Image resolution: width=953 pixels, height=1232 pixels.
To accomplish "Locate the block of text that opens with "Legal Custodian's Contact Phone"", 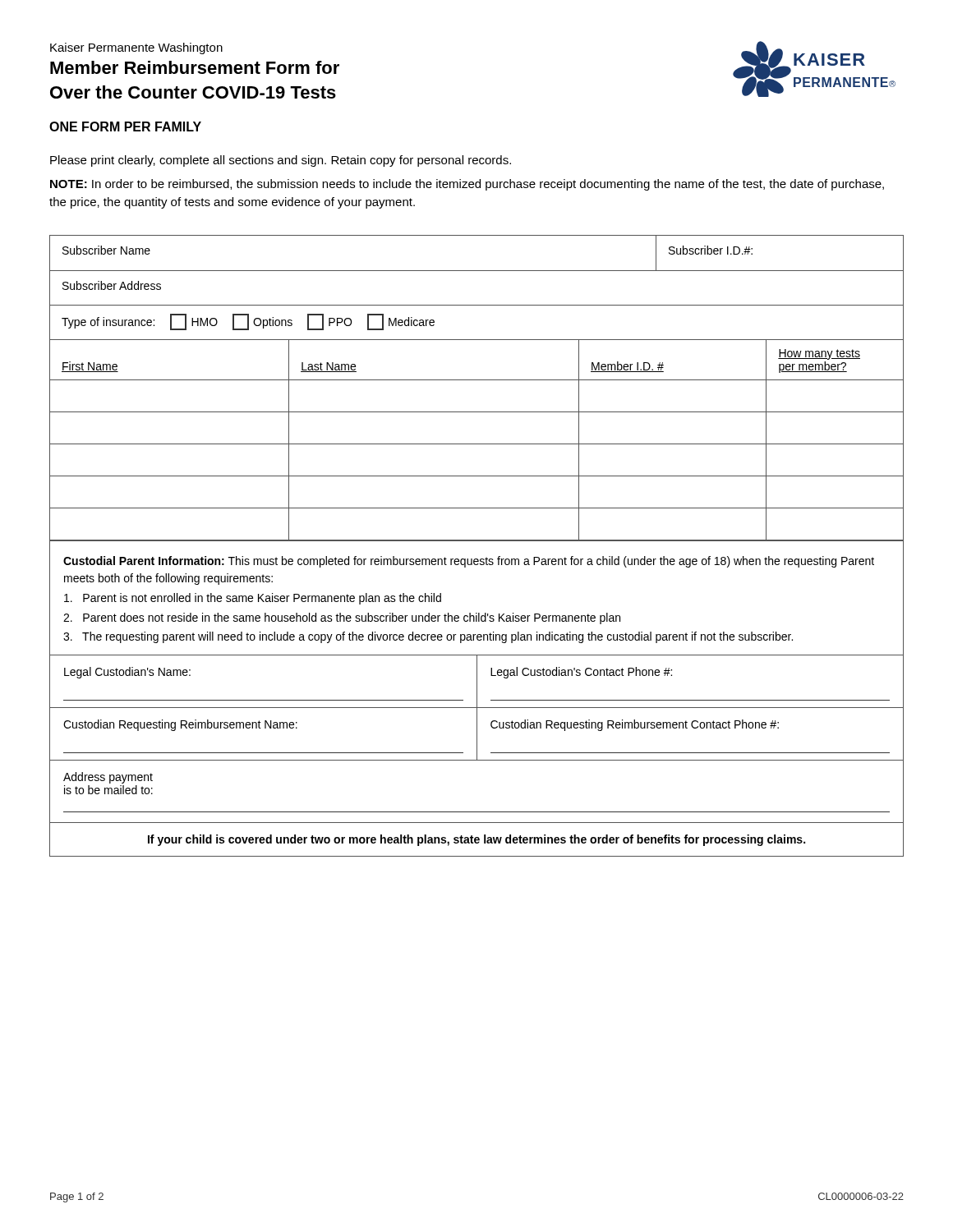I will 581,673.
